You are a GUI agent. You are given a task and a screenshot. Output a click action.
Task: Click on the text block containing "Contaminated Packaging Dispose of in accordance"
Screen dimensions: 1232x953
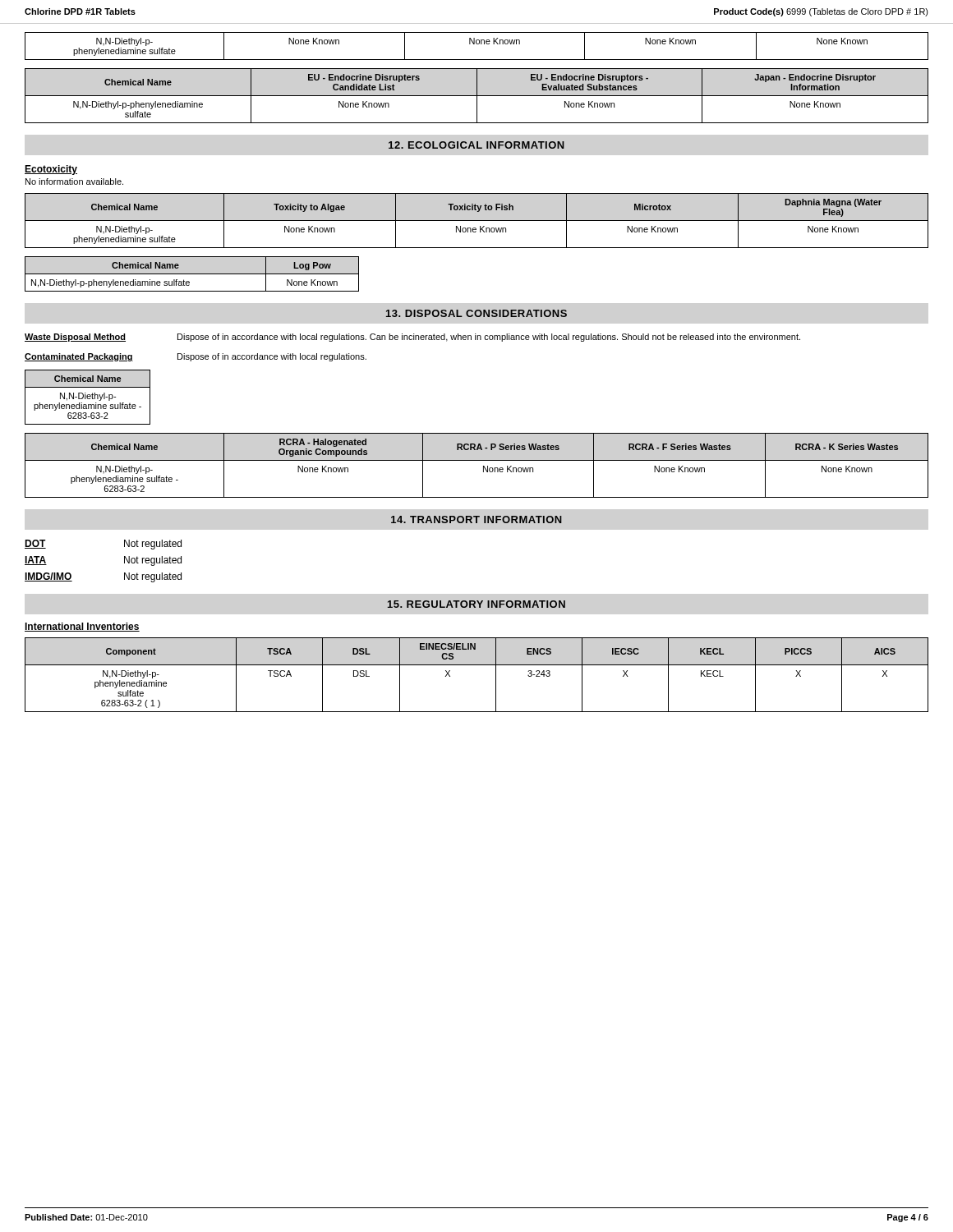[x=196, y=357]
